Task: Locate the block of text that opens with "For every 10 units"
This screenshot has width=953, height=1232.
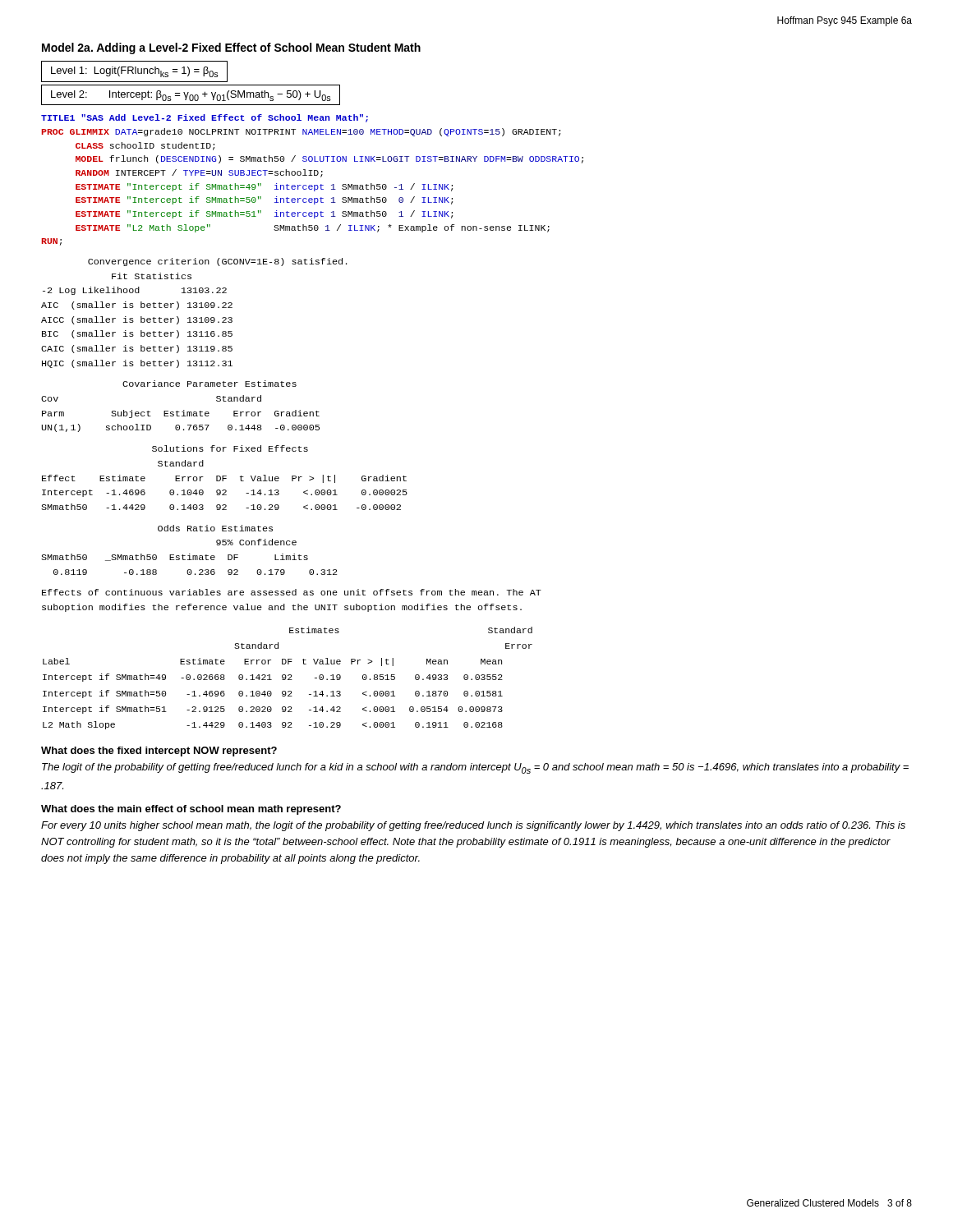Action: (x=473, y=842)
